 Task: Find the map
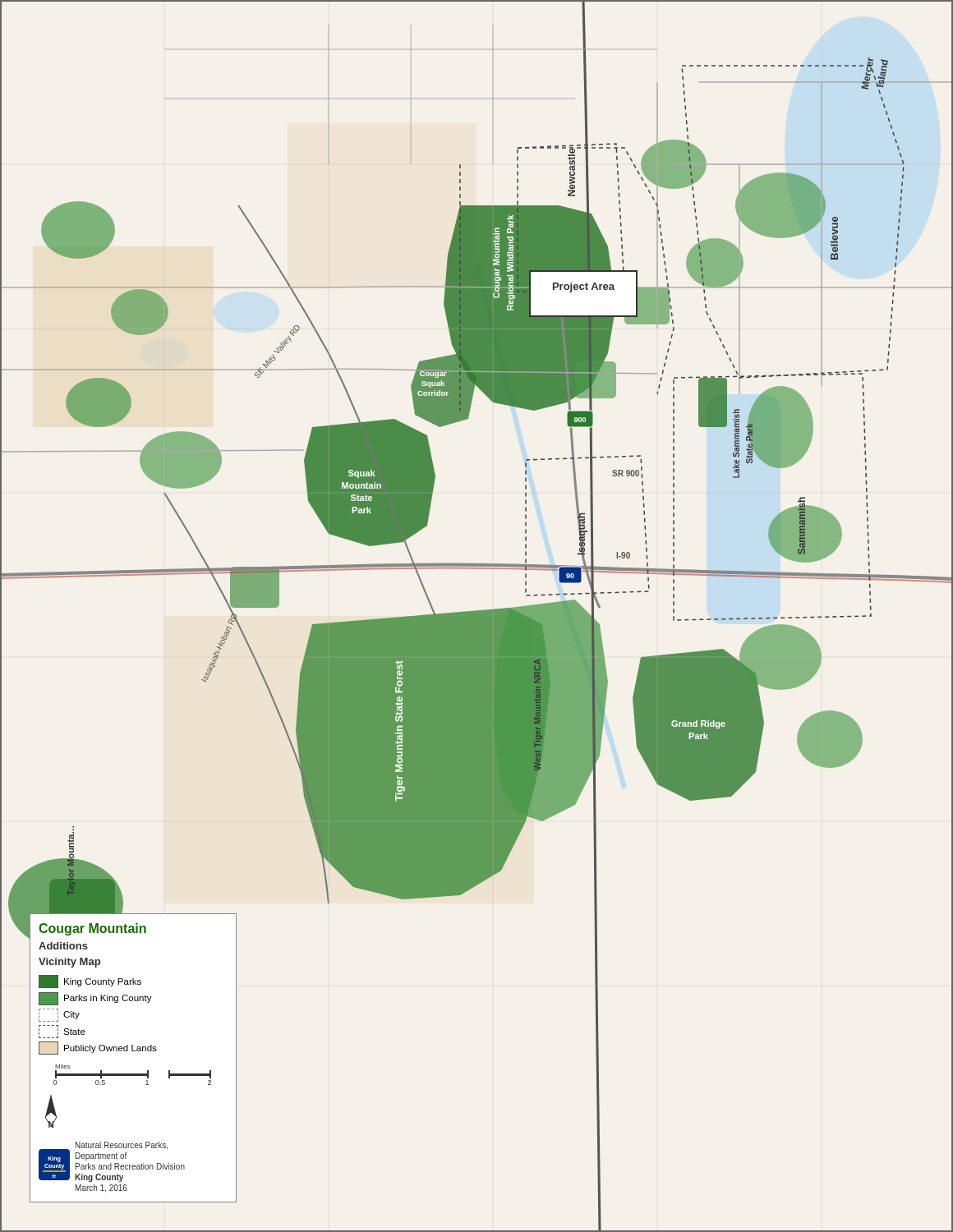[x=476, y=616]
